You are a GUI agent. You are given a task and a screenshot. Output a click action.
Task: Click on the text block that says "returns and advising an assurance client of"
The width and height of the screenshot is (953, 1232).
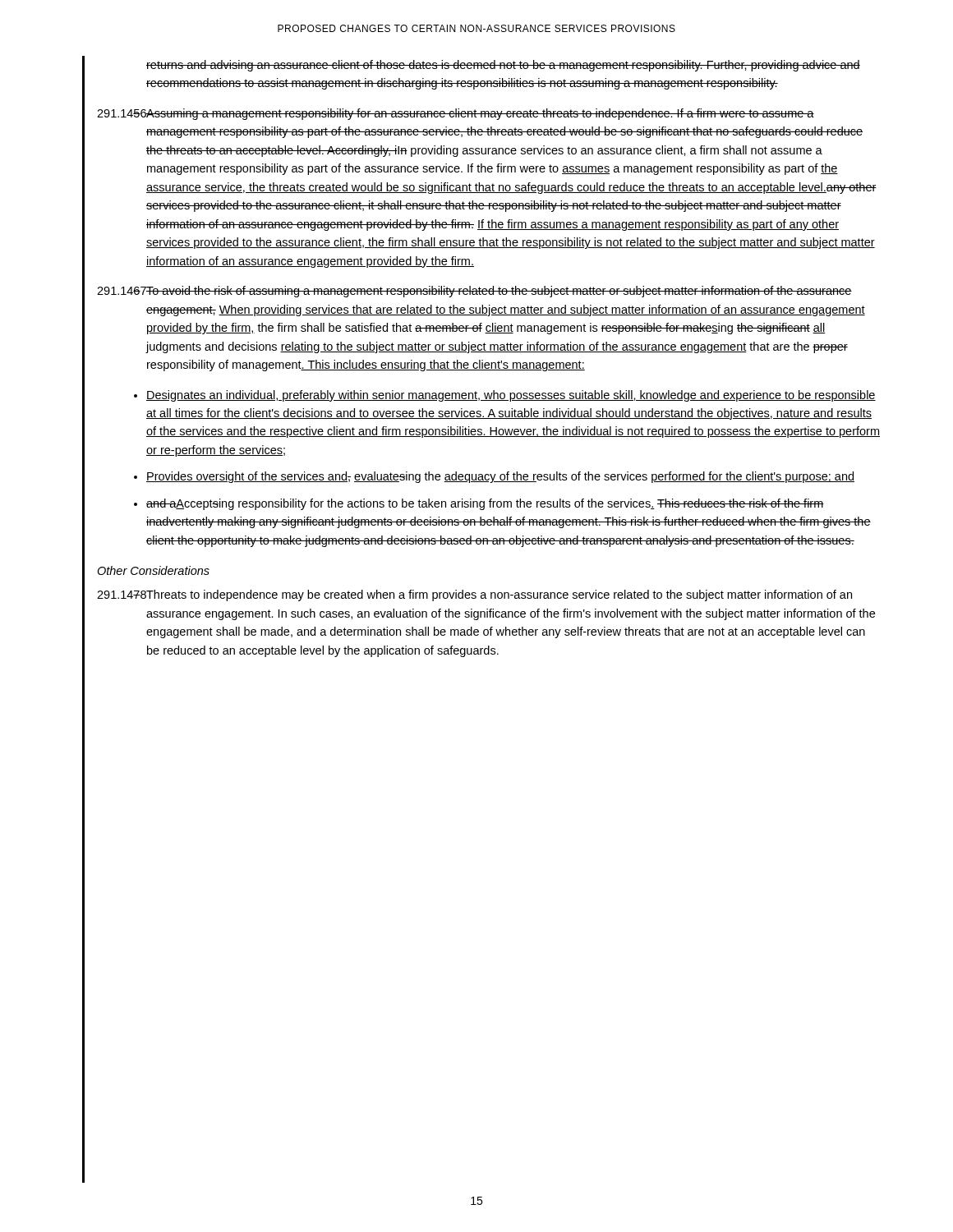click(503, 74)
